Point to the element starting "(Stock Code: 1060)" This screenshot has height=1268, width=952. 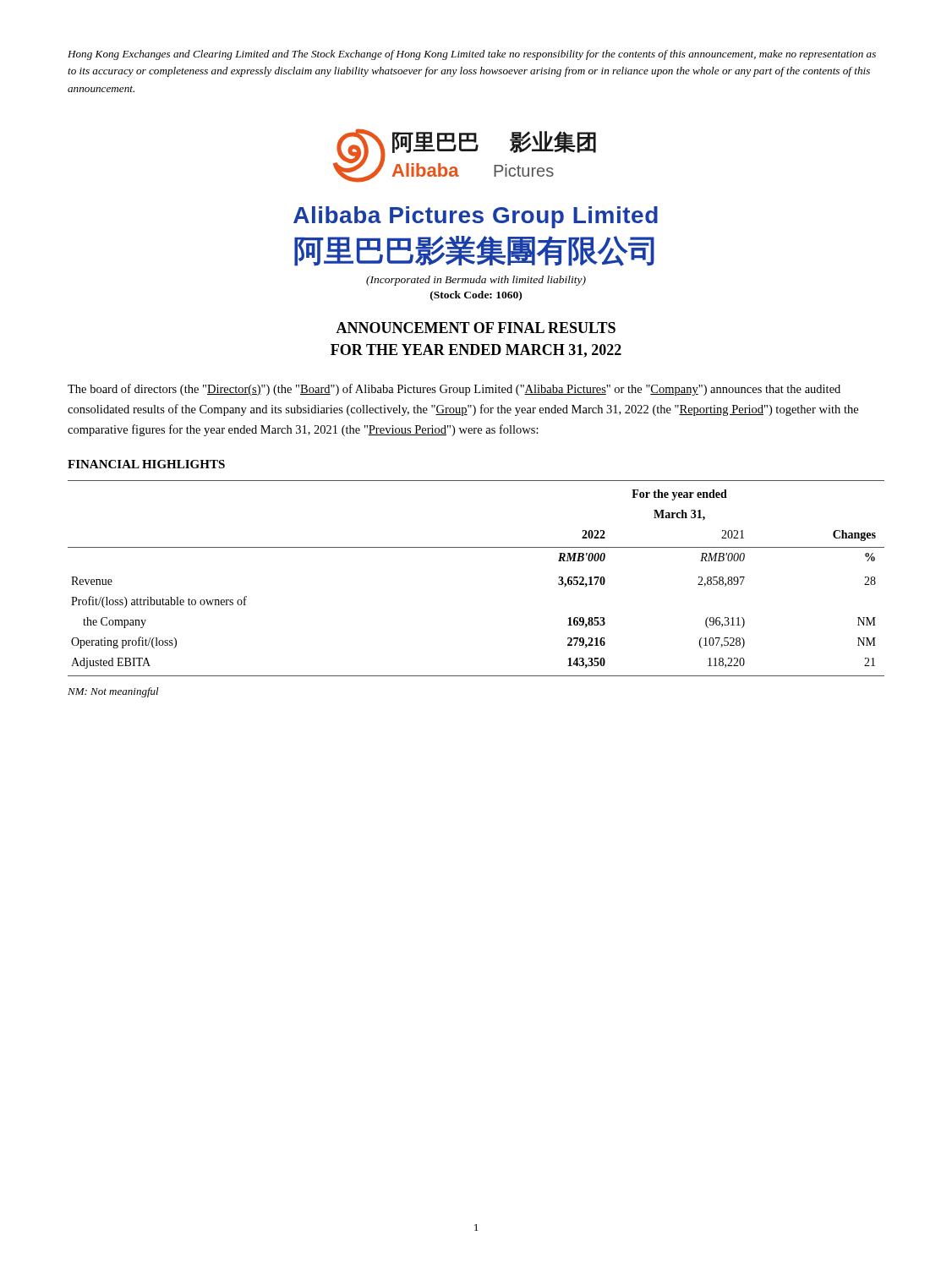[x=476, y=294]
